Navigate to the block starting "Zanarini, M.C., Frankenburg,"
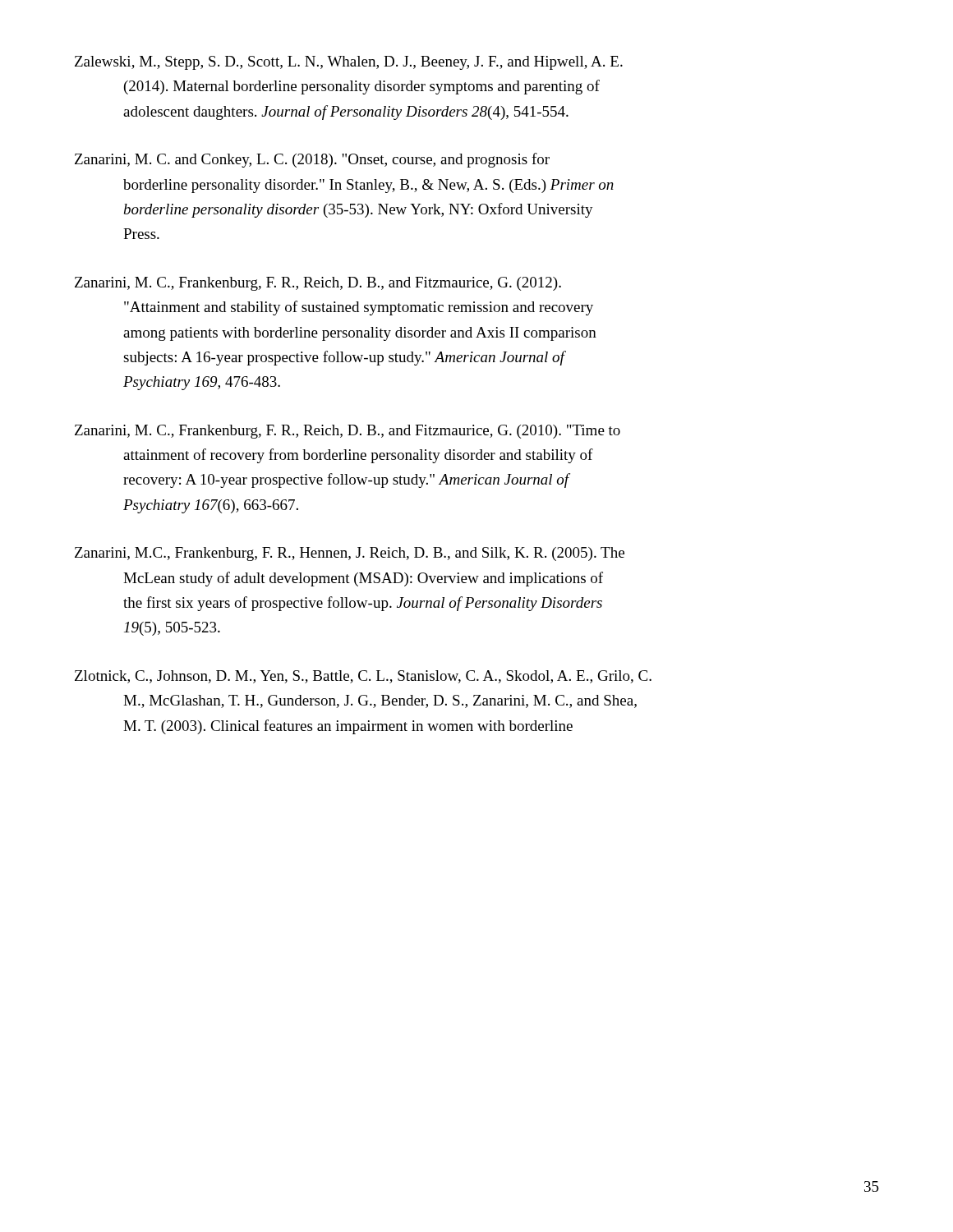 pos(476,591)
